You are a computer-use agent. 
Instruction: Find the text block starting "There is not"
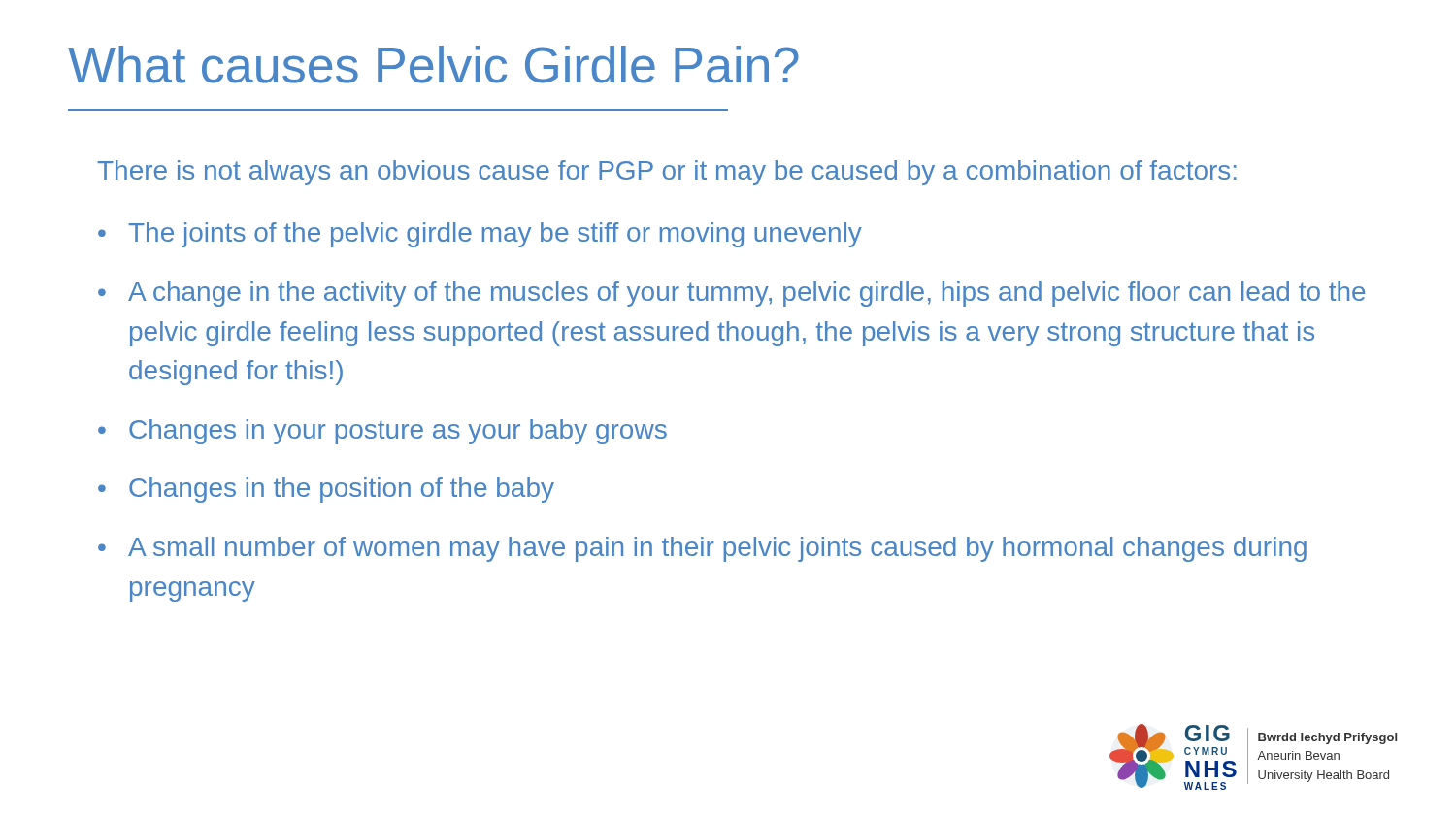click(x=668, y=170)
